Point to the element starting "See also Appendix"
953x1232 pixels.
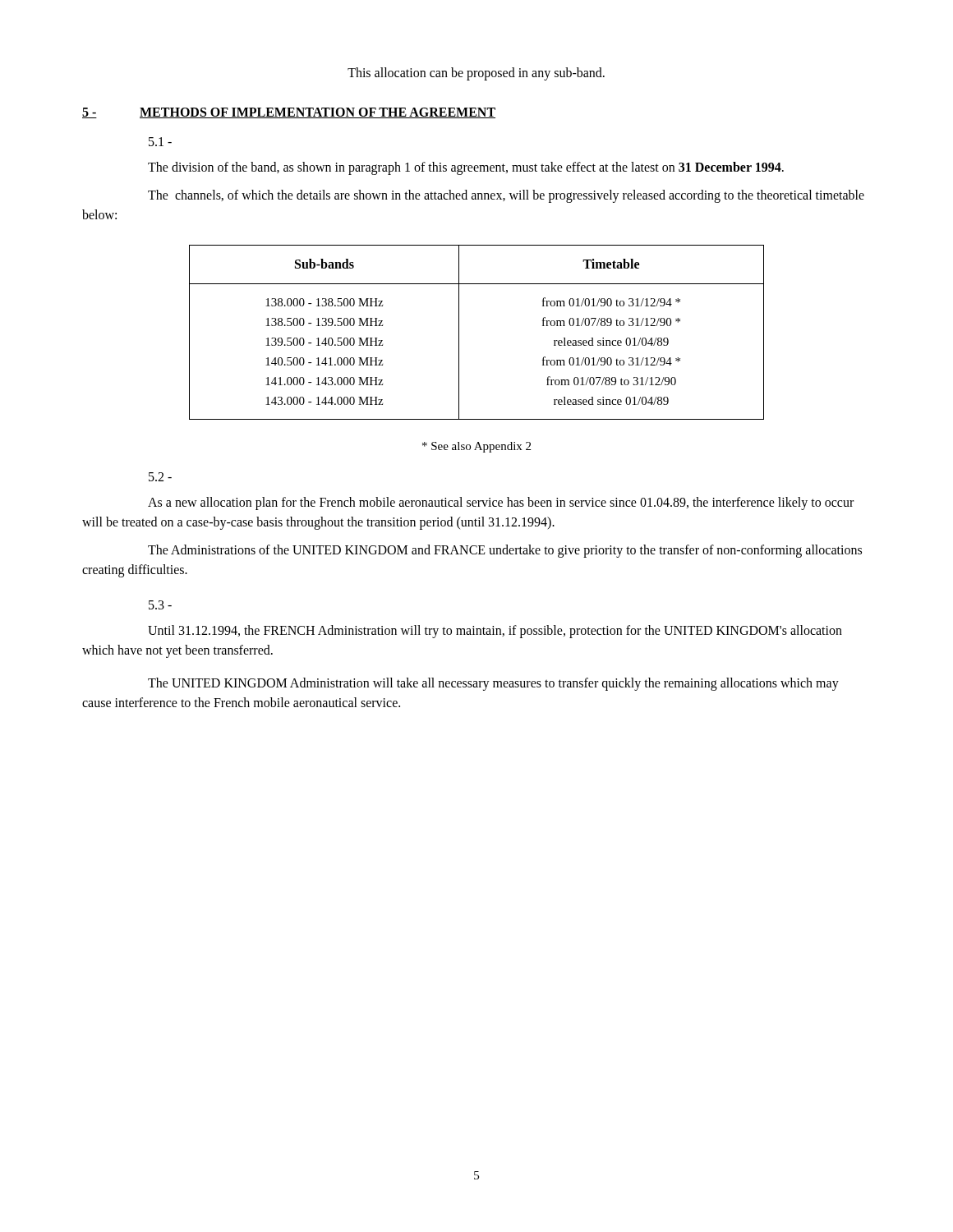(x=476, y=446)
